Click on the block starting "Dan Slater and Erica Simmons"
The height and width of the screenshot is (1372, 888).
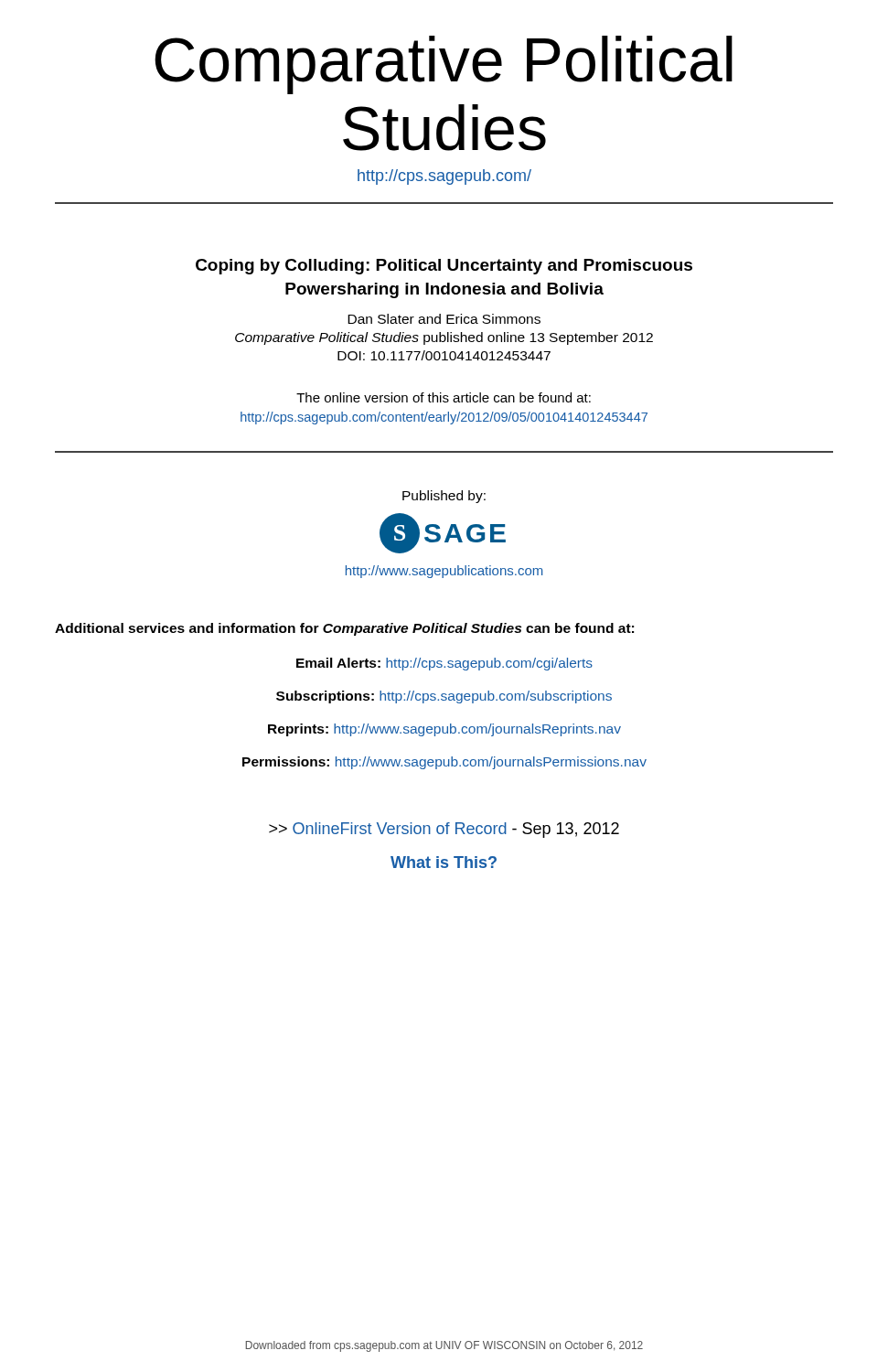[444, 319]
